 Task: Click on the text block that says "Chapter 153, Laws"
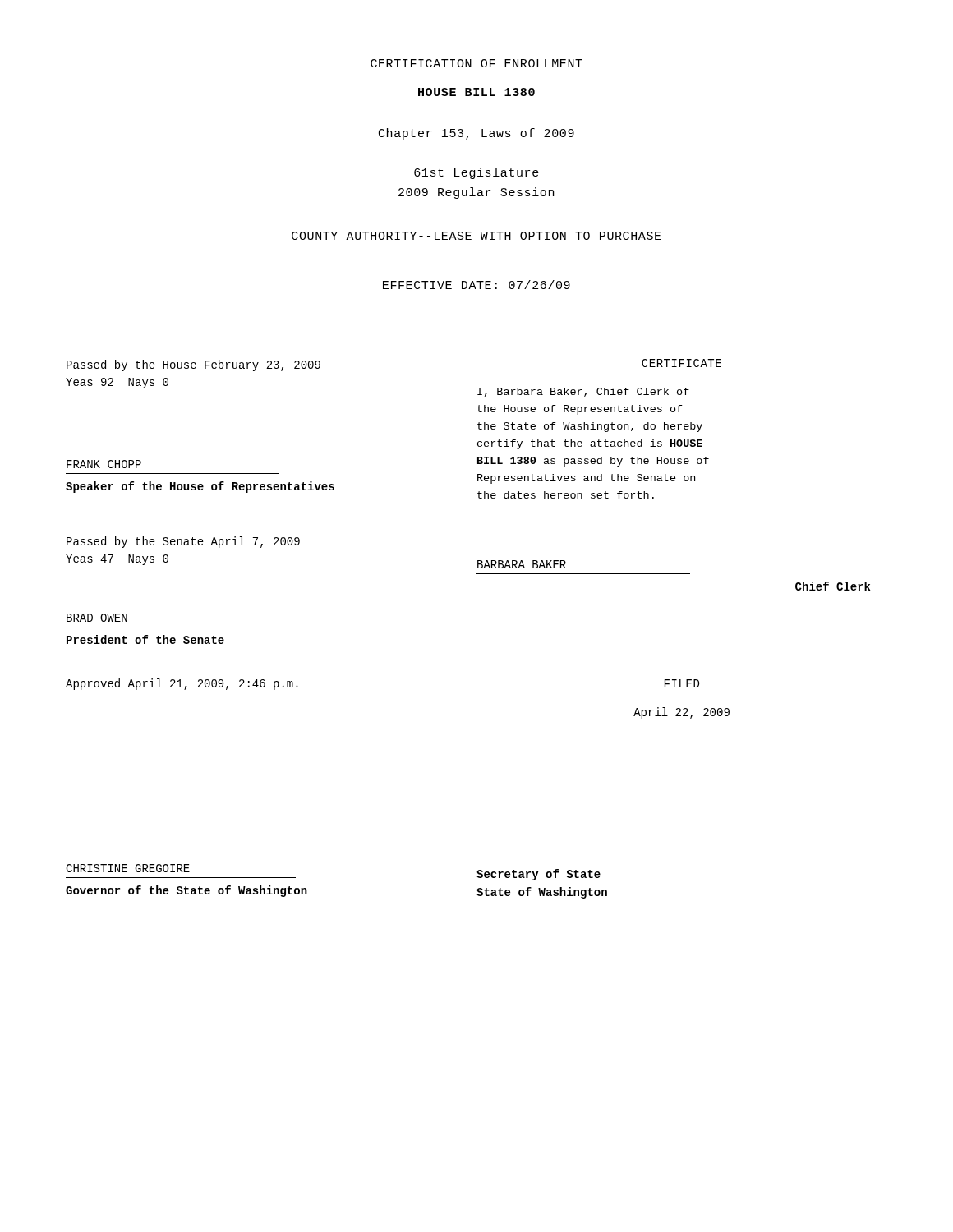click(476, 134)
